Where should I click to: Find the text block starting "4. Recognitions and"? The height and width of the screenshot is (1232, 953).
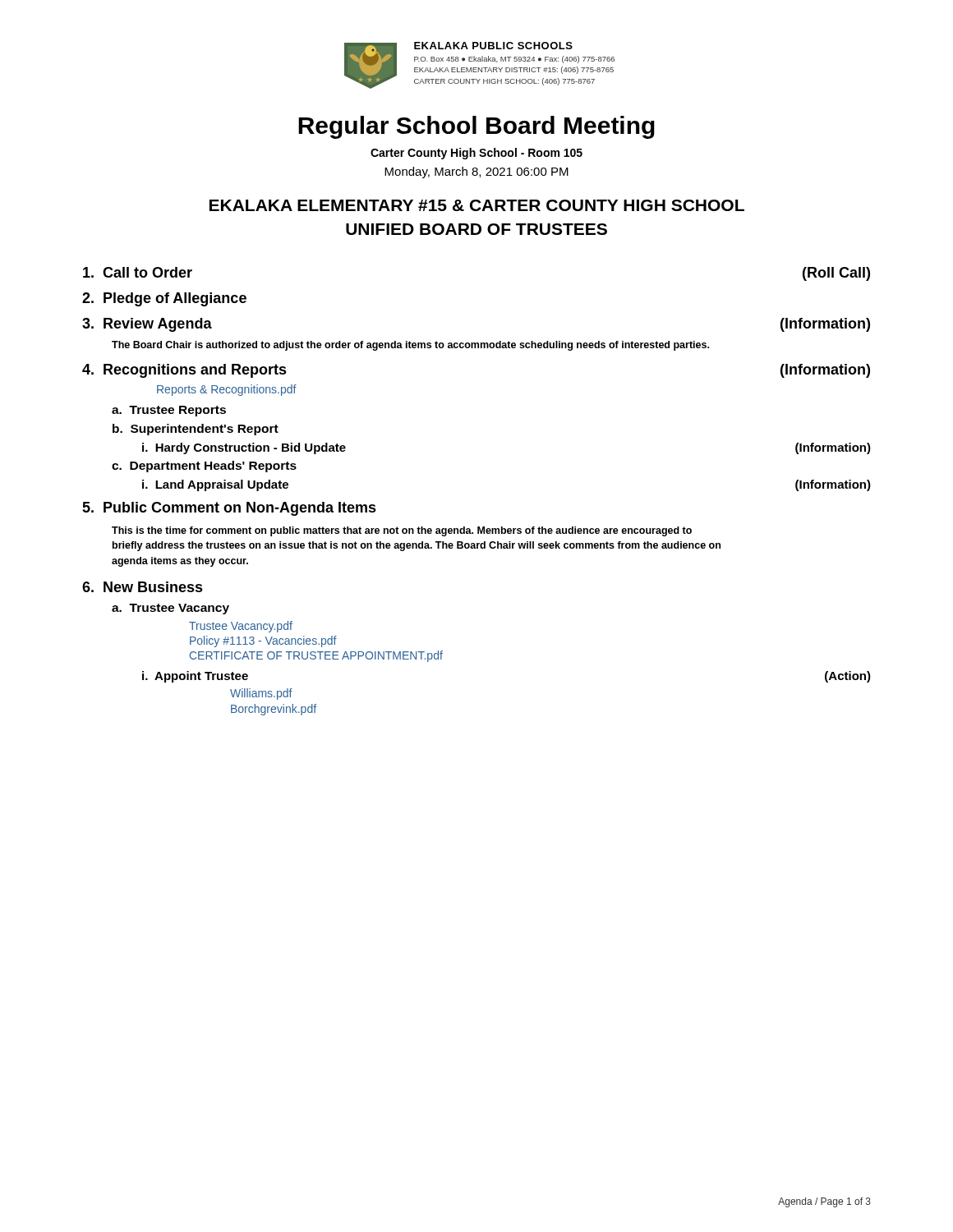(x=182, y=371)
